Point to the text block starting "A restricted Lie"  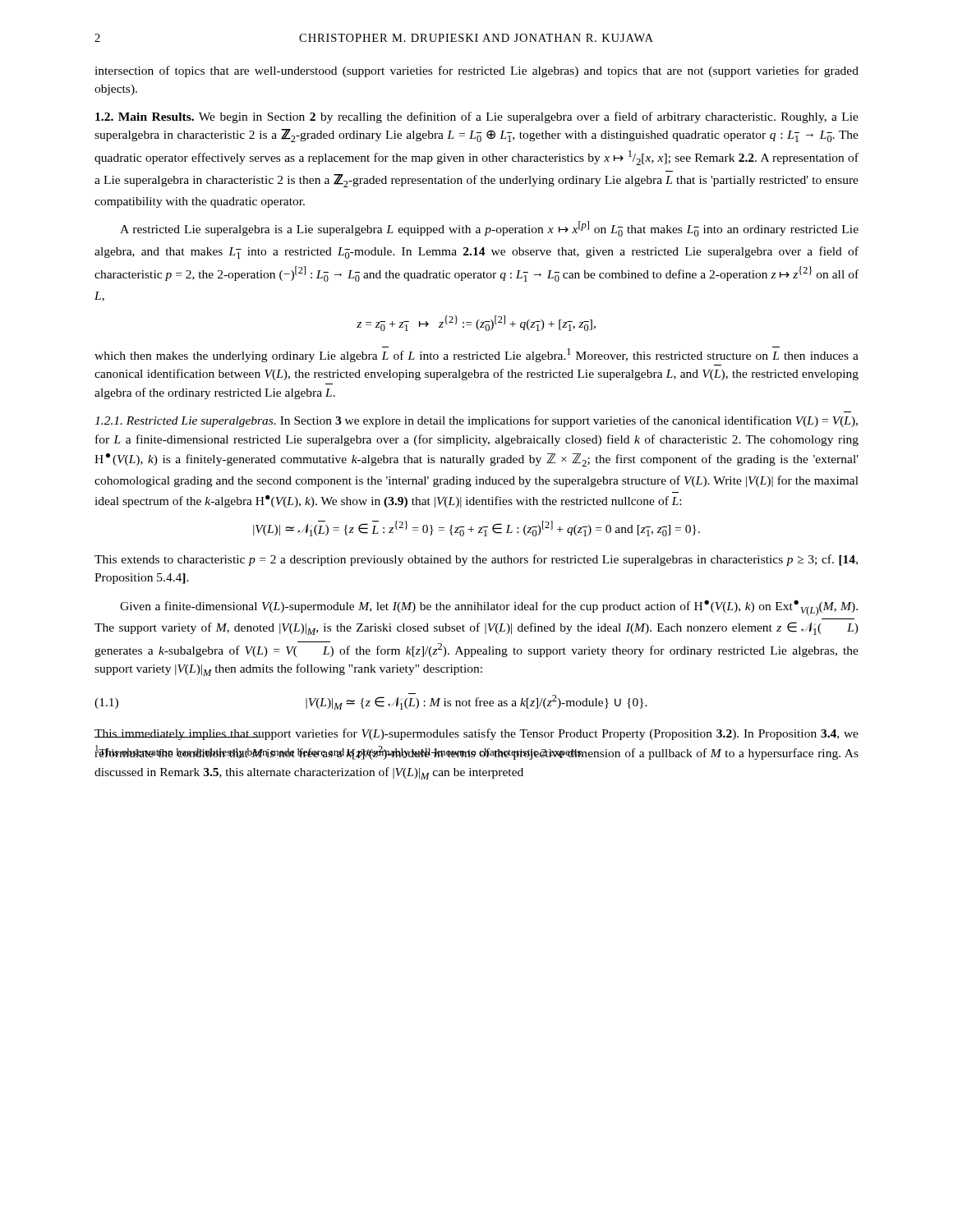(x=476, y=262)
